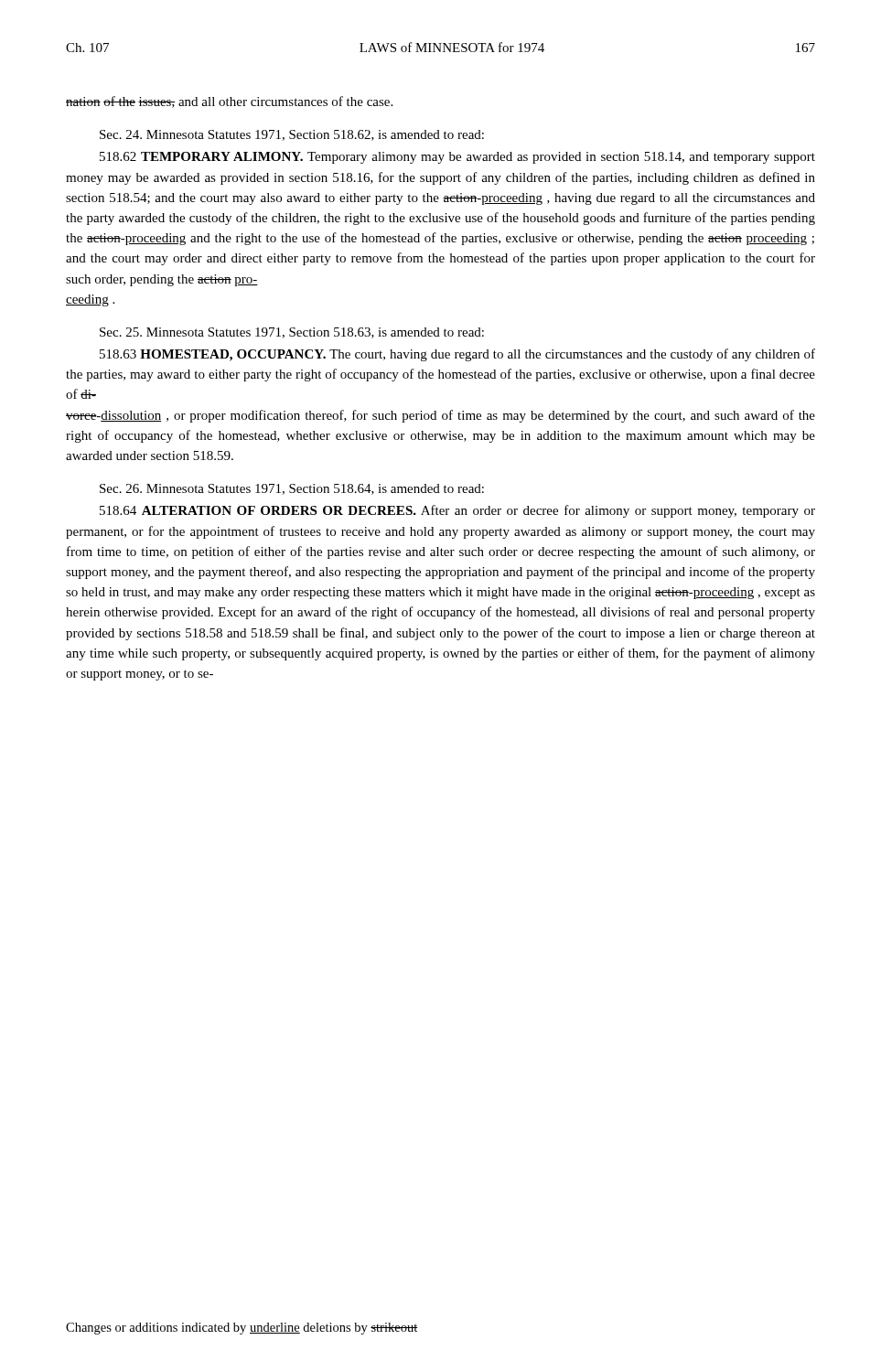The height and width of the screenshot is (1372, 881).
Task: Locate the block of text that opens with "Sec. 25. Minnesota Statutes 1971, Section 518.63, is"
Action: [x=440, y=332]
